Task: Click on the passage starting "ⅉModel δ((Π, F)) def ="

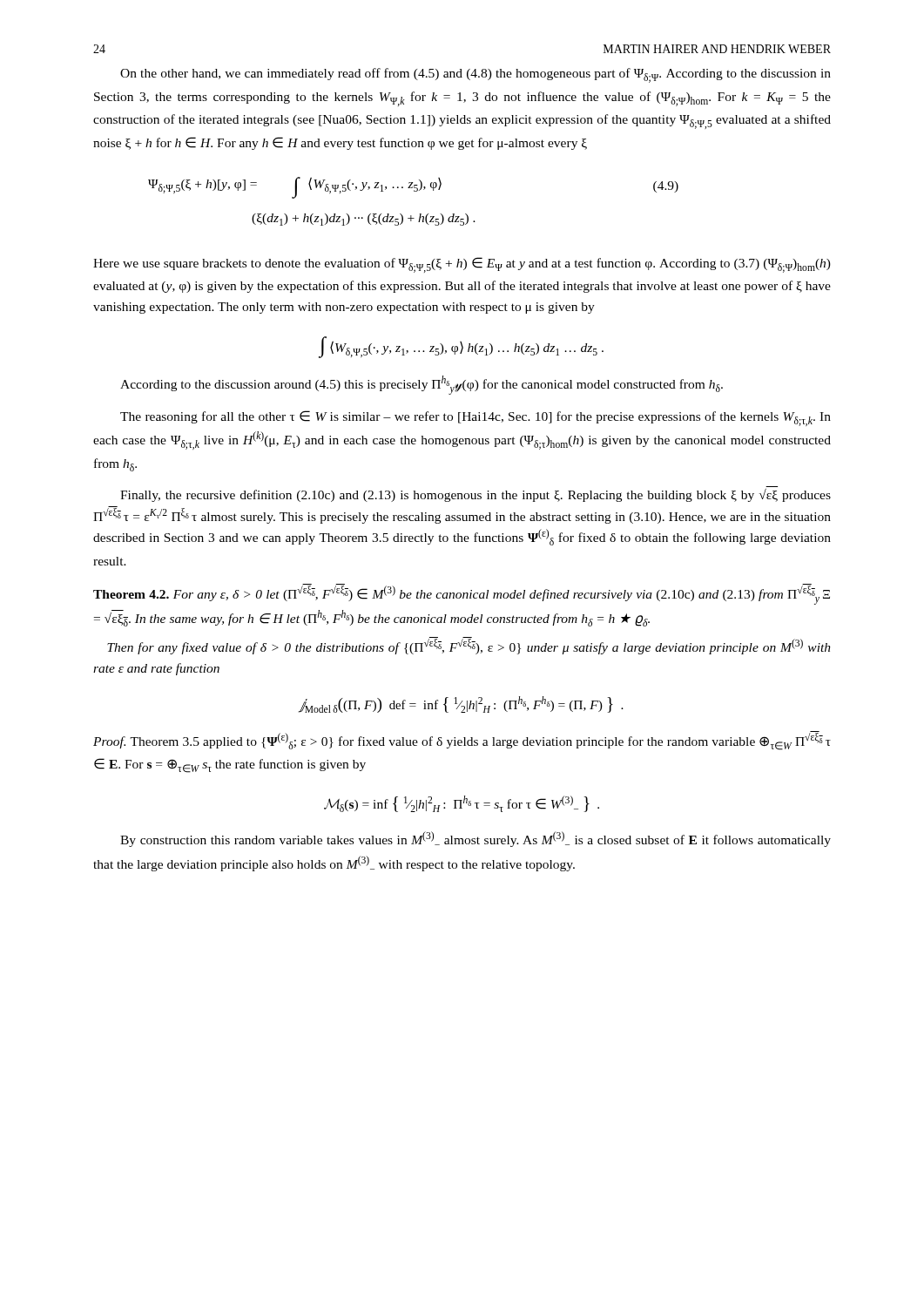Action: 462,705
